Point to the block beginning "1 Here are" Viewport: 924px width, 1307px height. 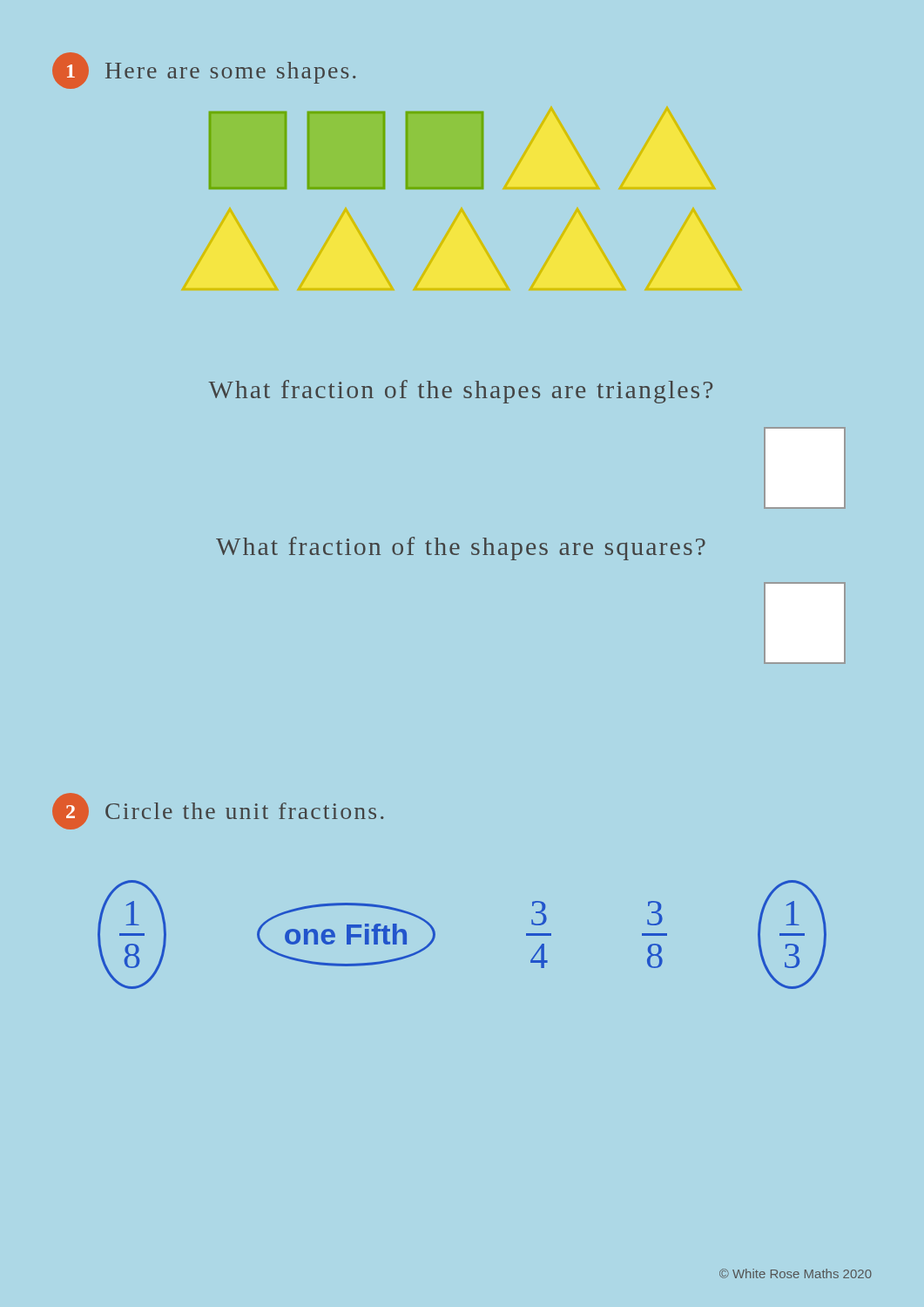[206, 71]
